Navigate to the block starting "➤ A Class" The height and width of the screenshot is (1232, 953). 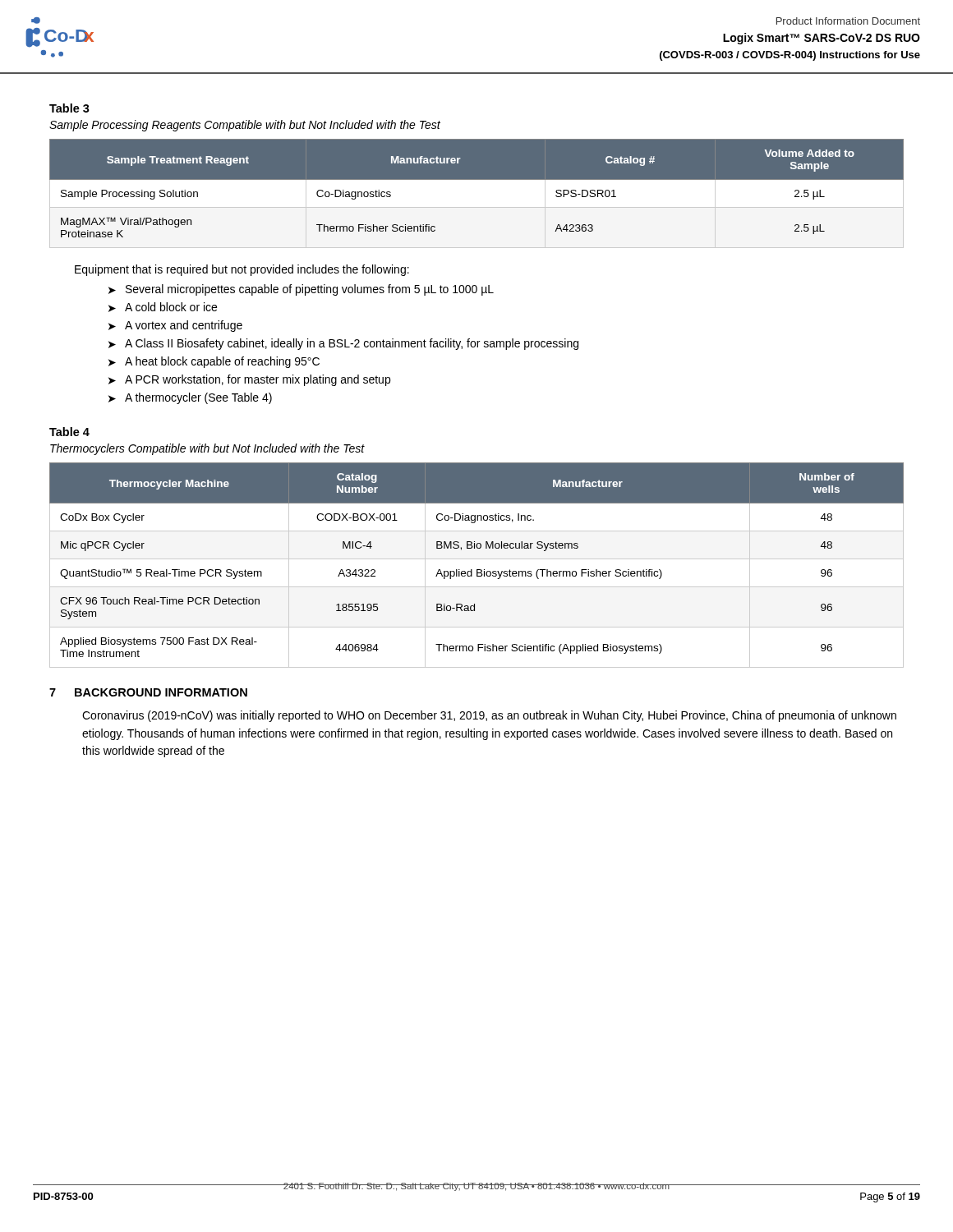click(x=343, y=344)
